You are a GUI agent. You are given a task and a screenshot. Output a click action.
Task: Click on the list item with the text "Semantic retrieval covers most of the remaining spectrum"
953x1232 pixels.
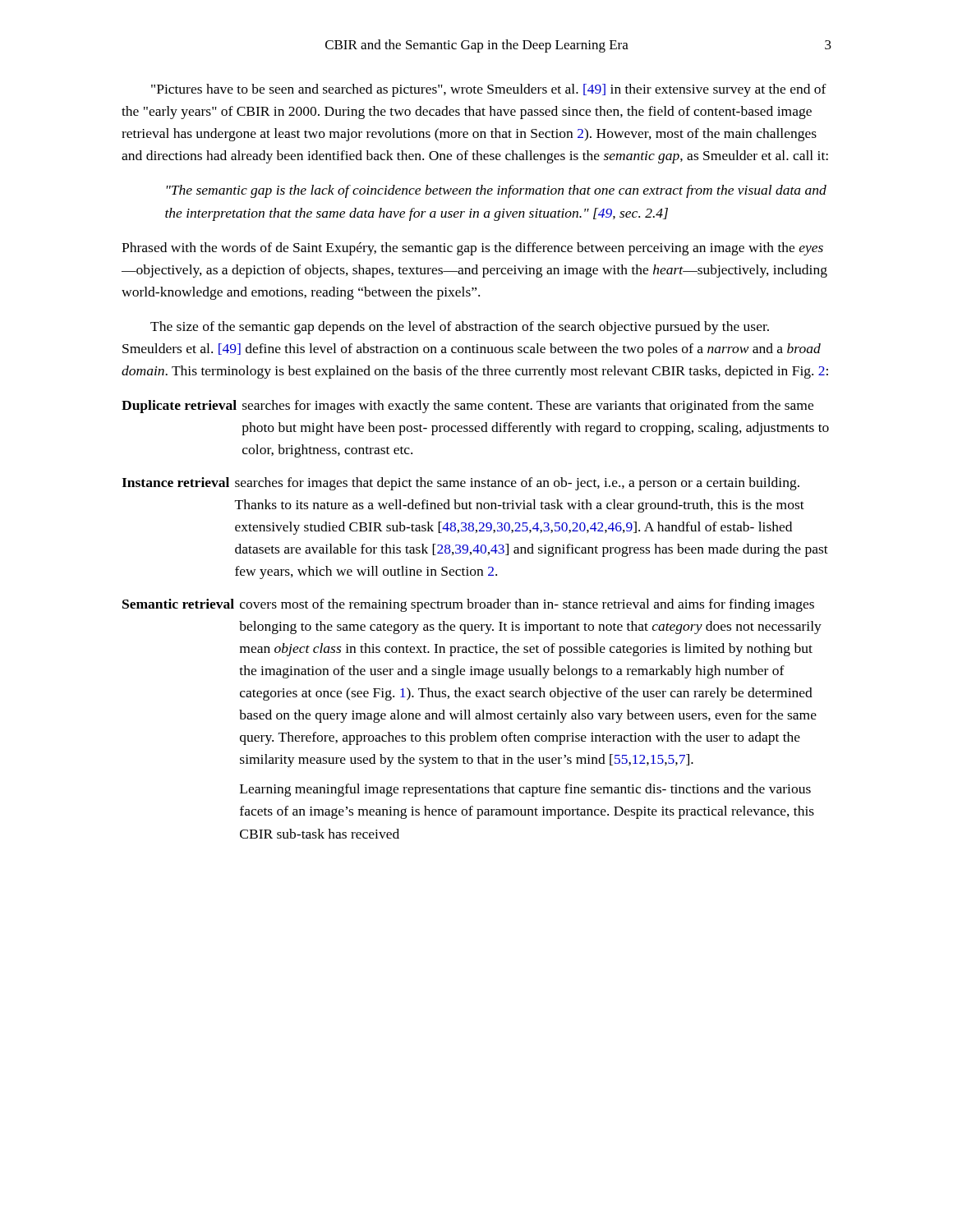[x=476, y=719]
